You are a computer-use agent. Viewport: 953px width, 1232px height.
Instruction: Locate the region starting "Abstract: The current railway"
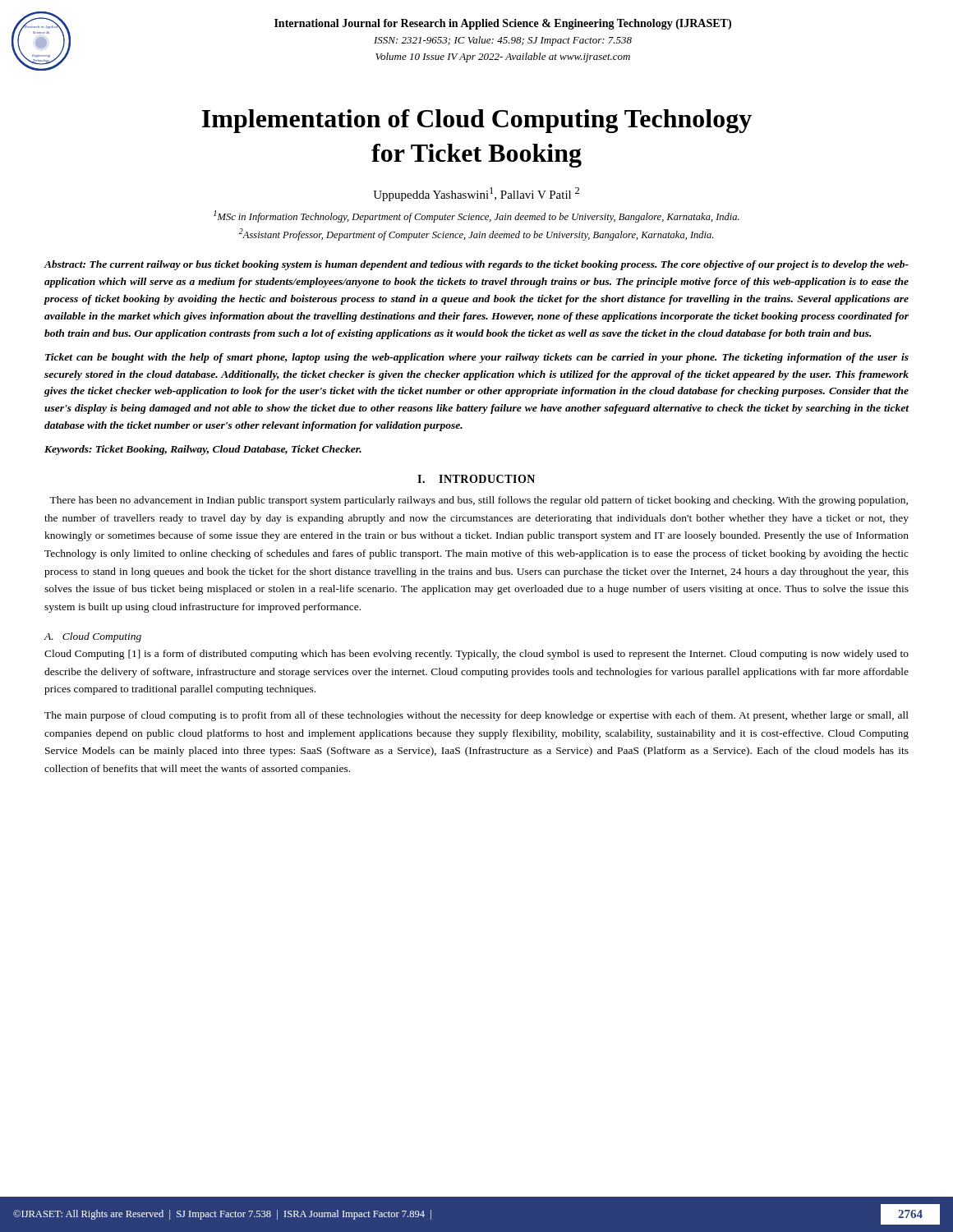click(476, 357)
